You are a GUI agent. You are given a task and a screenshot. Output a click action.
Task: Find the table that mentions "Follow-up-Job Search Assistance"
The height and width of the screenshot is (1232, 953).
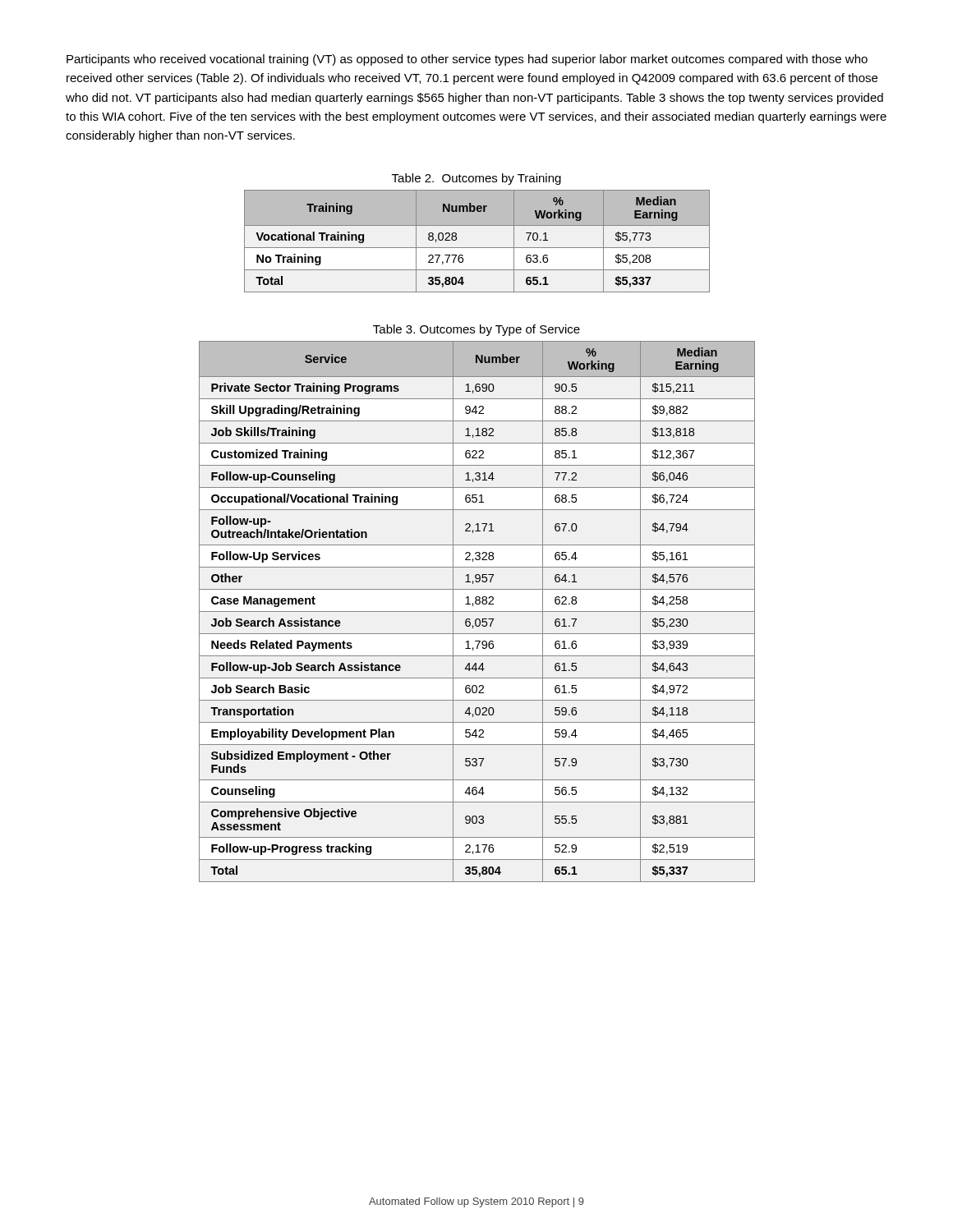(476, 612)
